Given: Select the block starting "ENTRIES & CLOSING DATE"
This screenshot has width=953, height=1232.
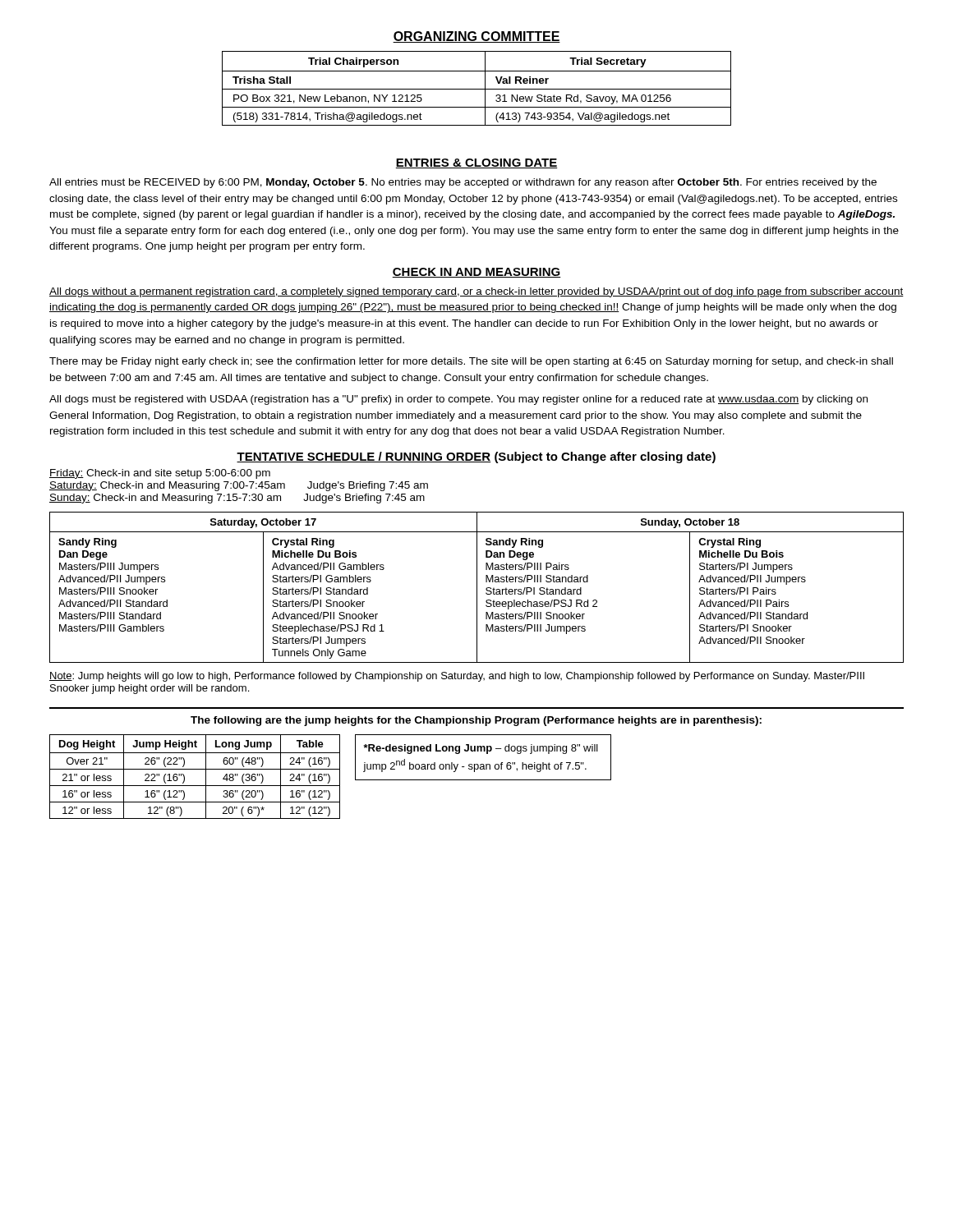Looking at the screenshot, I should [x=476, y=162].
